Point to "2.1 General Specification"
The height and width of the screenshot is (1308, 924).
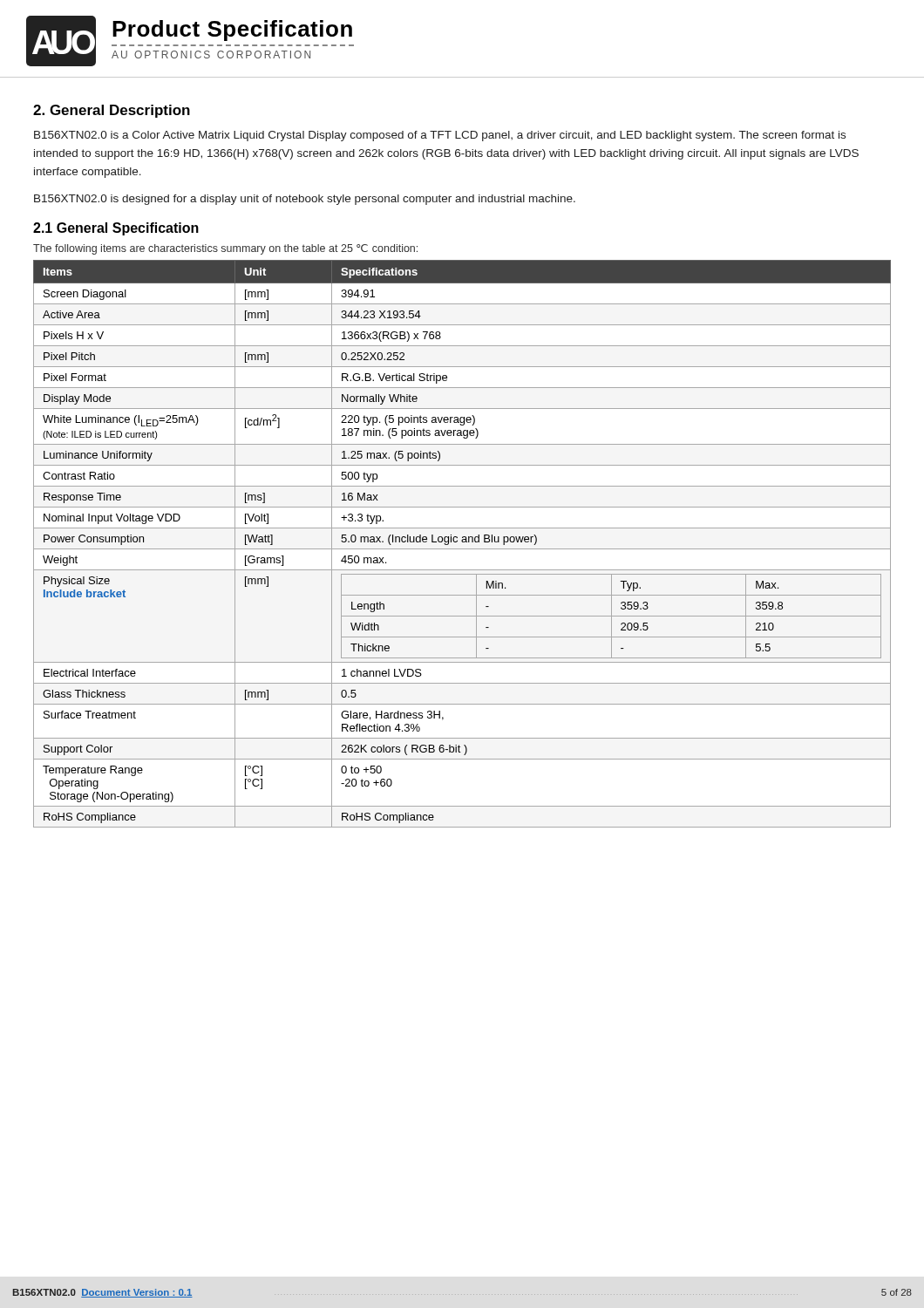click(116, 228)
